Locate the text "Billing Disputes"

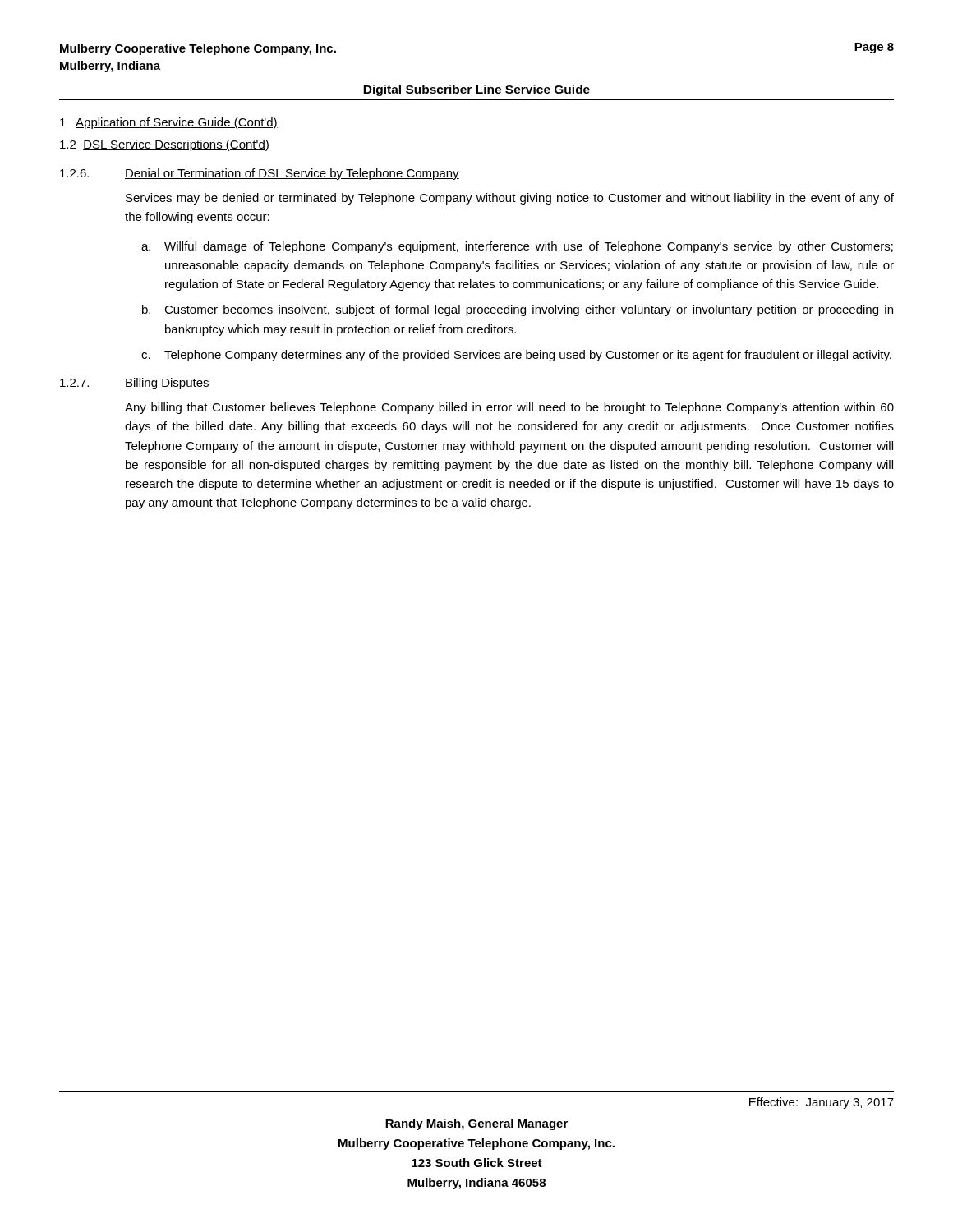tap(167, 382)
